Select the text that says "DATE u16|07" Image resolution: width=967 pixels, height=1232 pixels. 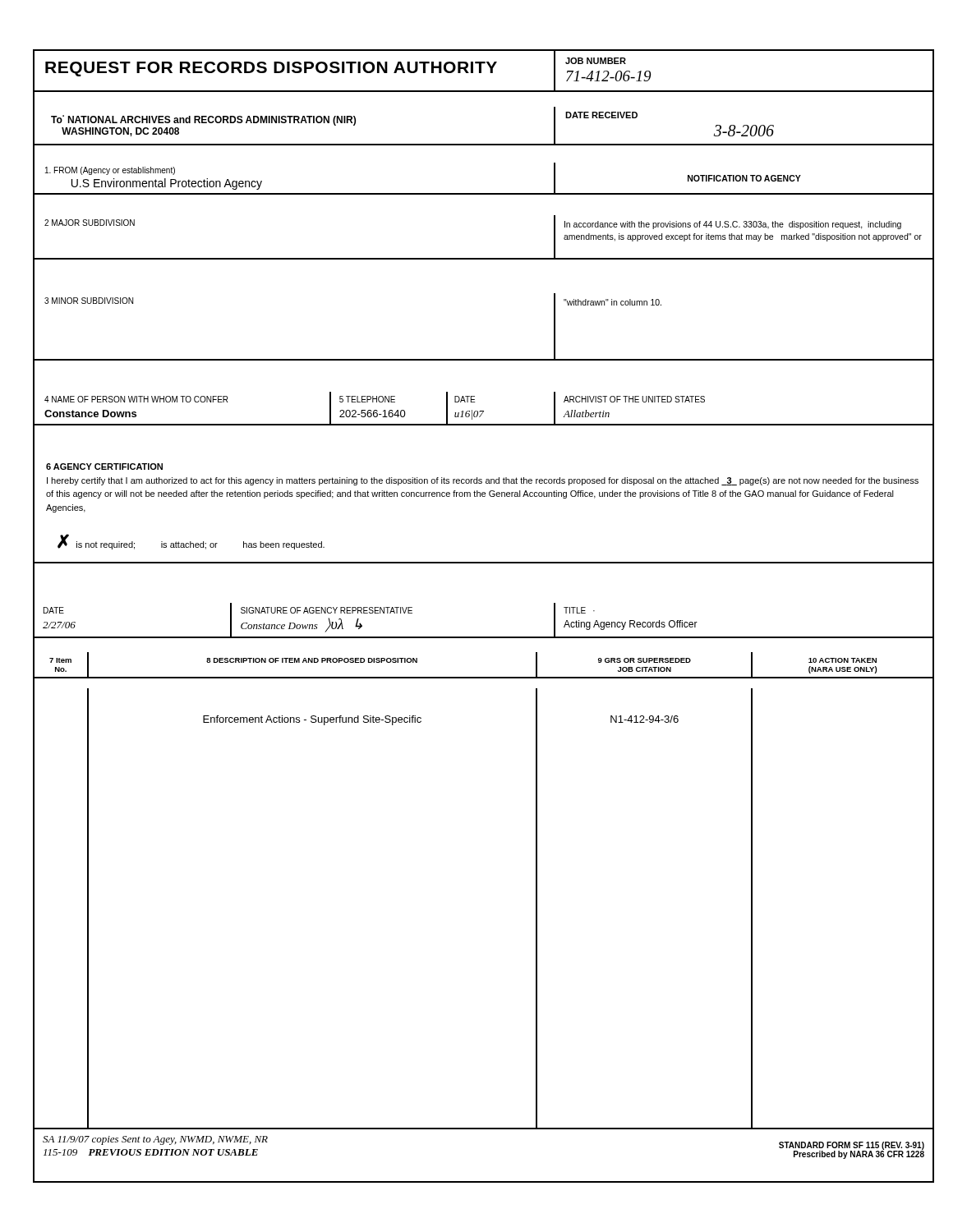click(465, 399)
